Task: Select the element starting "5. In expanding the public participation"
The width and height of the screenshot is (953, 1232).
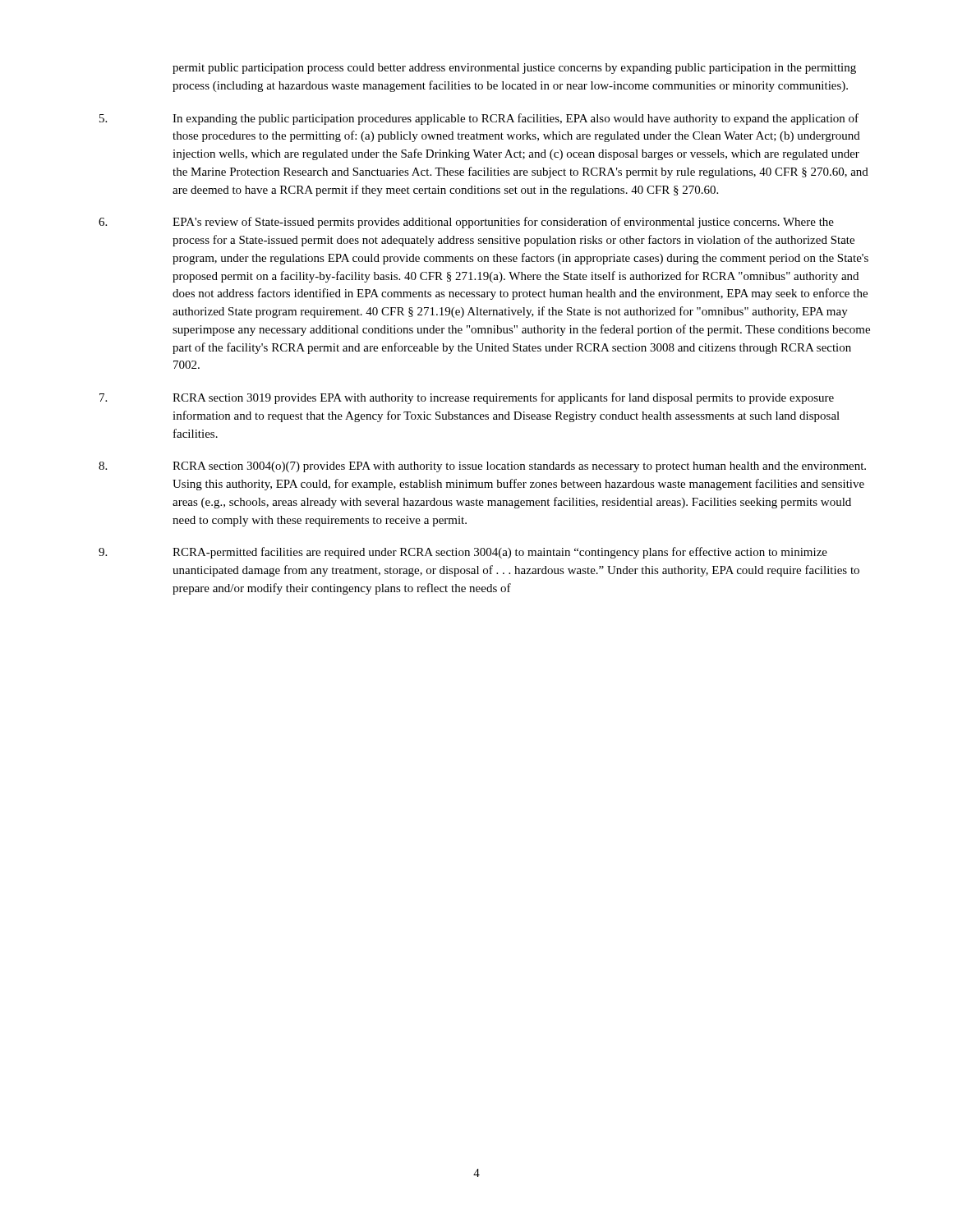Action: coord(485,154)
